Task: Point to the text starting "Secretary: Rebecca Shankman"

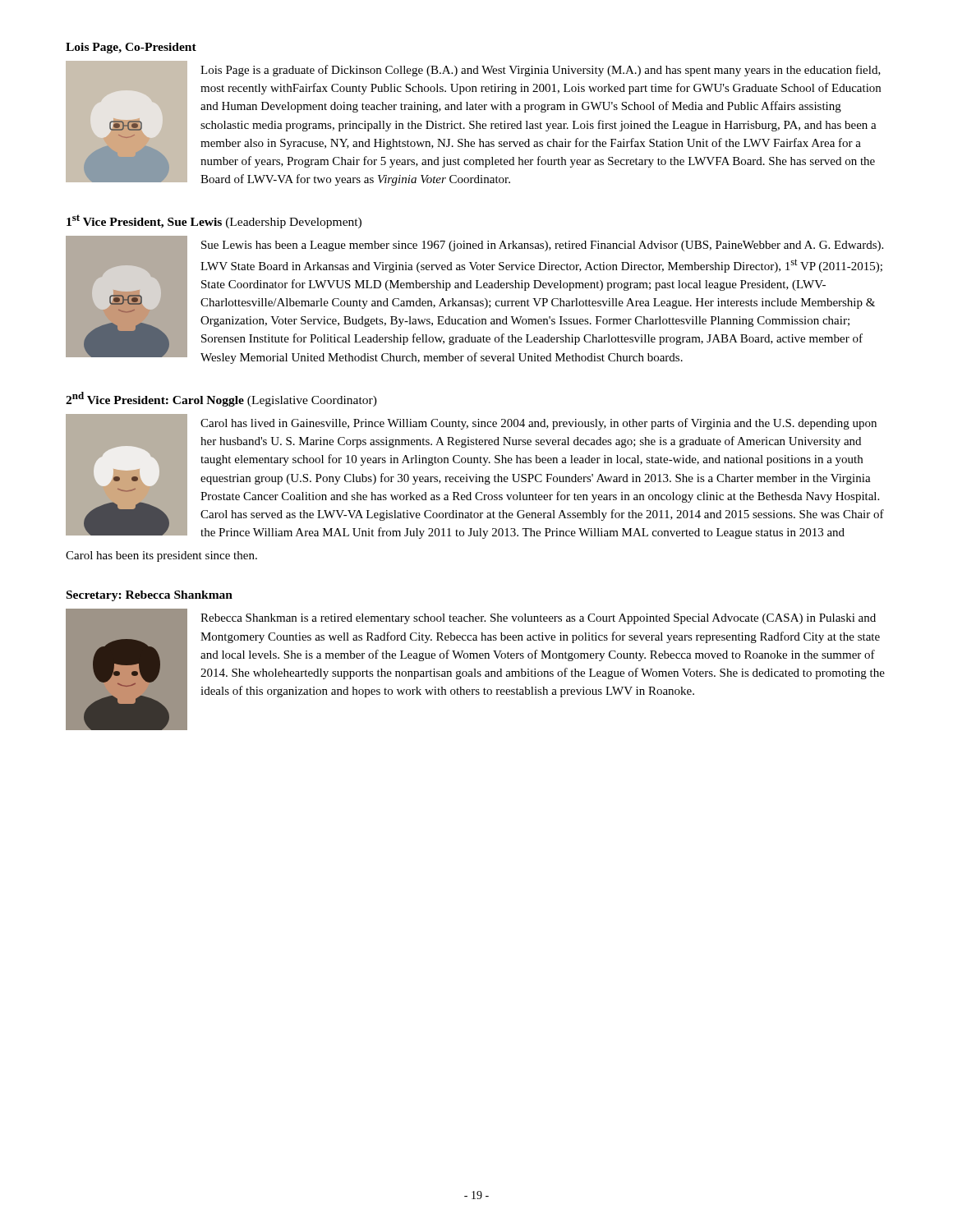Action: point(149,595)
